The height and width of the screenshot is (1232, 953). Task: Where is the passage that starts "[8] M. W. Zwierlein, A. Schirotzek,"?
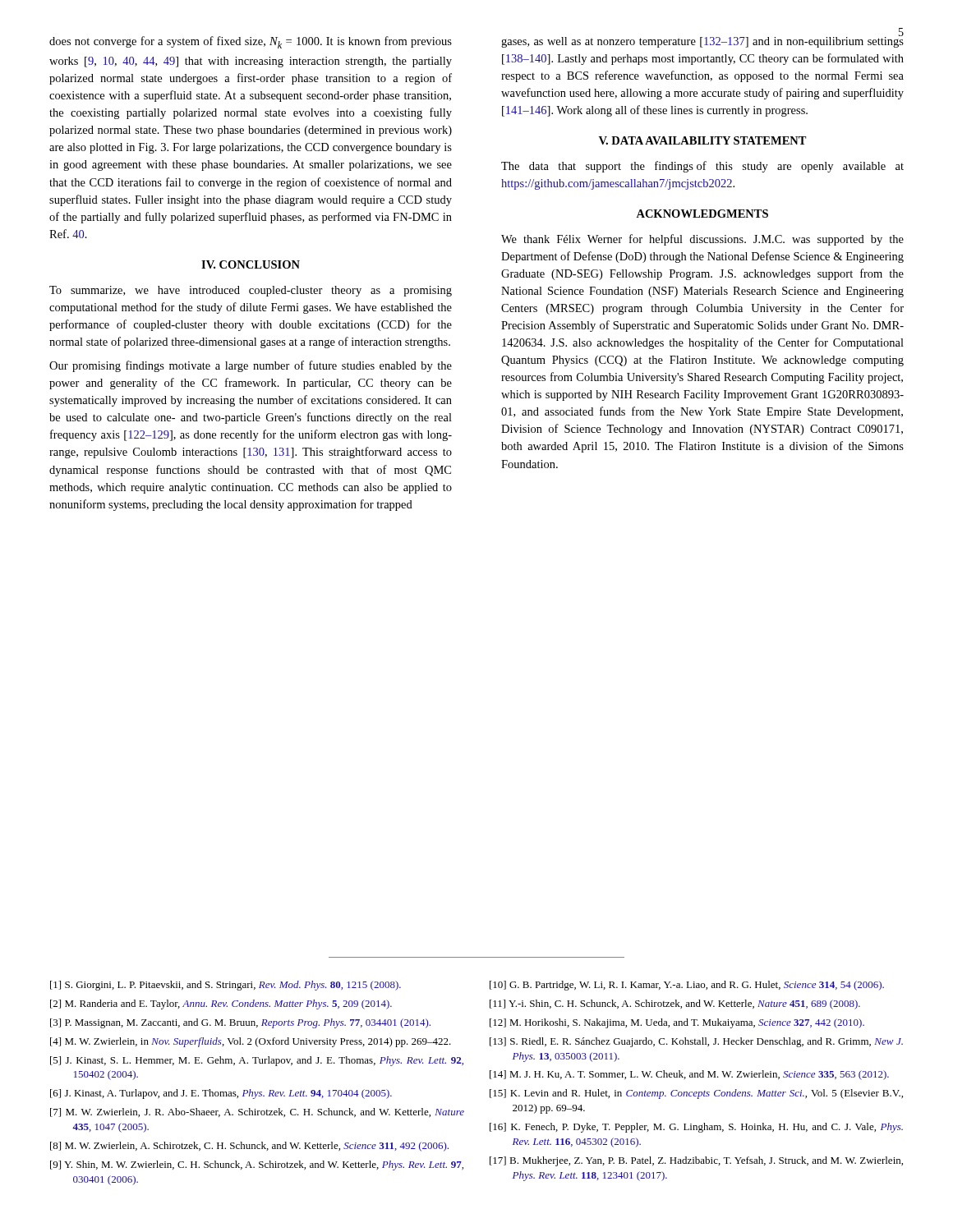[x=249, y=1145]
